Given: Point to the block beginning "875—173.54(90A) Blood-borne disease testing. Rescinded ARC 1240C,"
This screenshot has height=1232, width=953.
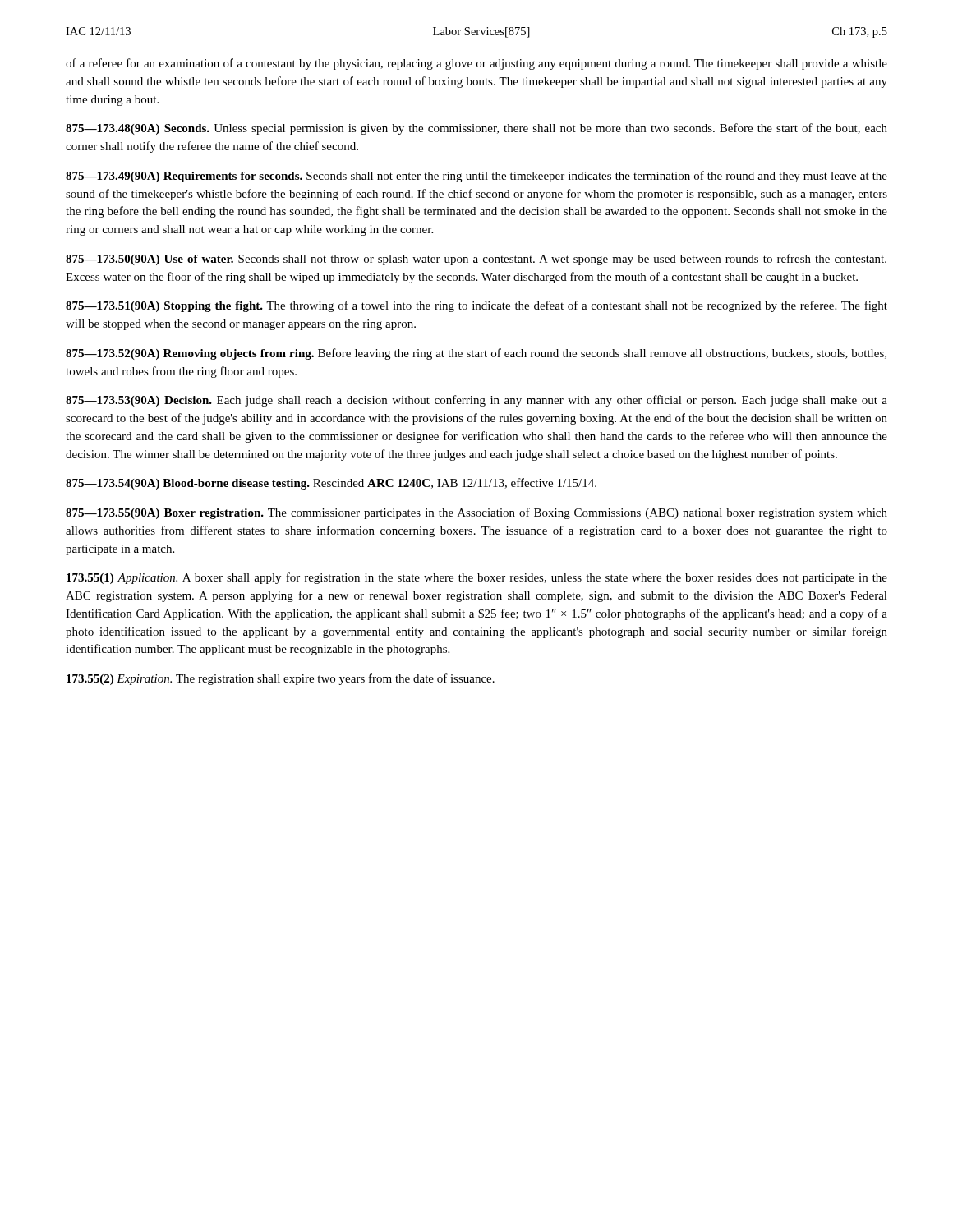Looking at the screenshot, I should point(332,483).
